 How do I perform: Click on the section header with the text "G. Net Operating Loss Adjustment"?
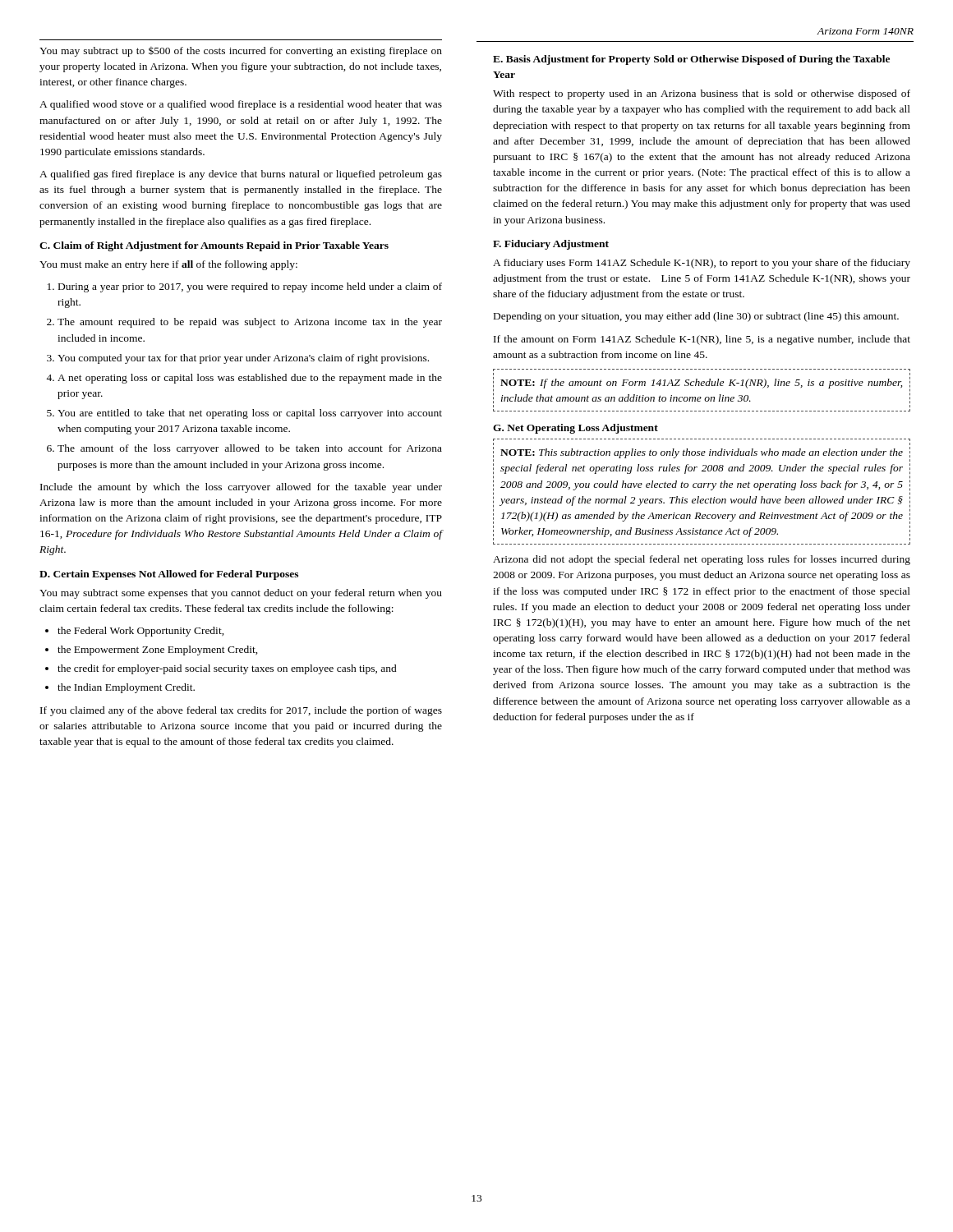pyautogui.click(x=575, y=428)
